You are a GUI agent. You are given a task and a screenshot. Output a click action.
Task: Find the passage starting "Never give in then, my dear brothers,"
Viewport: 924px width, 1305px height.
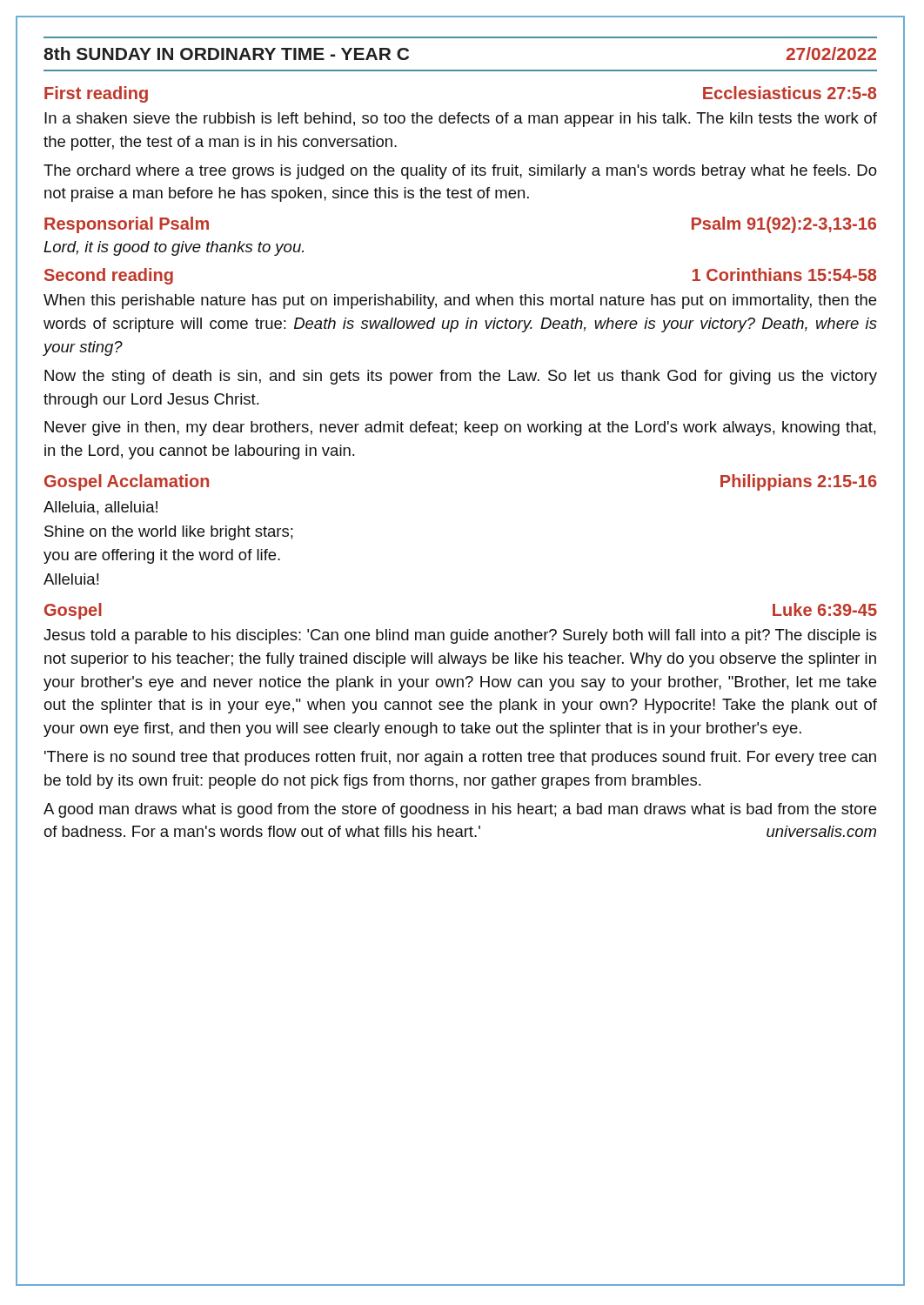[460, 439]
